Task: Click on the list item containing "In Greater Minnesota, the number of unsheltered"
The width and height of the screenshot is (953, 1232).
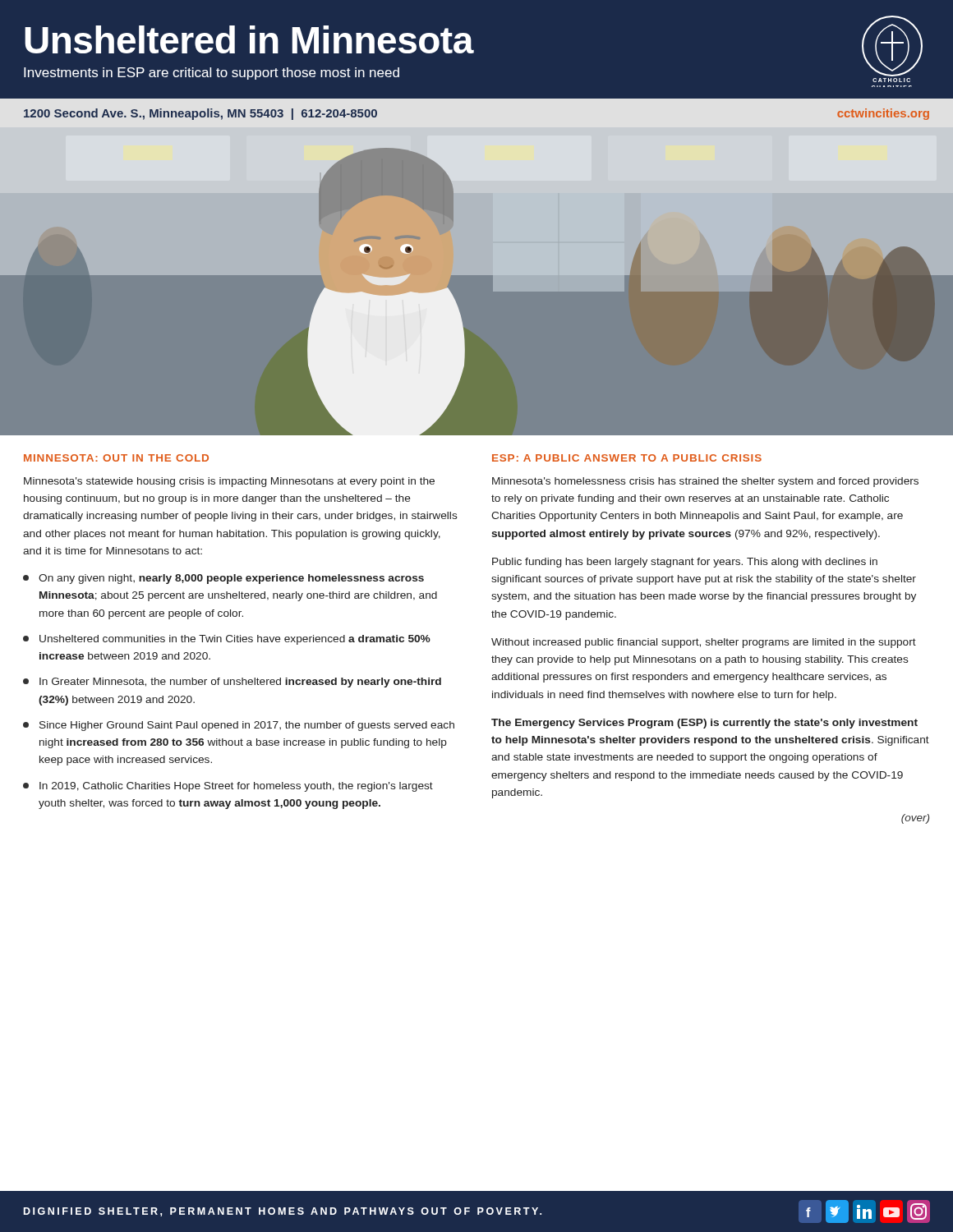Action: pyautogui.click(x=242, y=690)
